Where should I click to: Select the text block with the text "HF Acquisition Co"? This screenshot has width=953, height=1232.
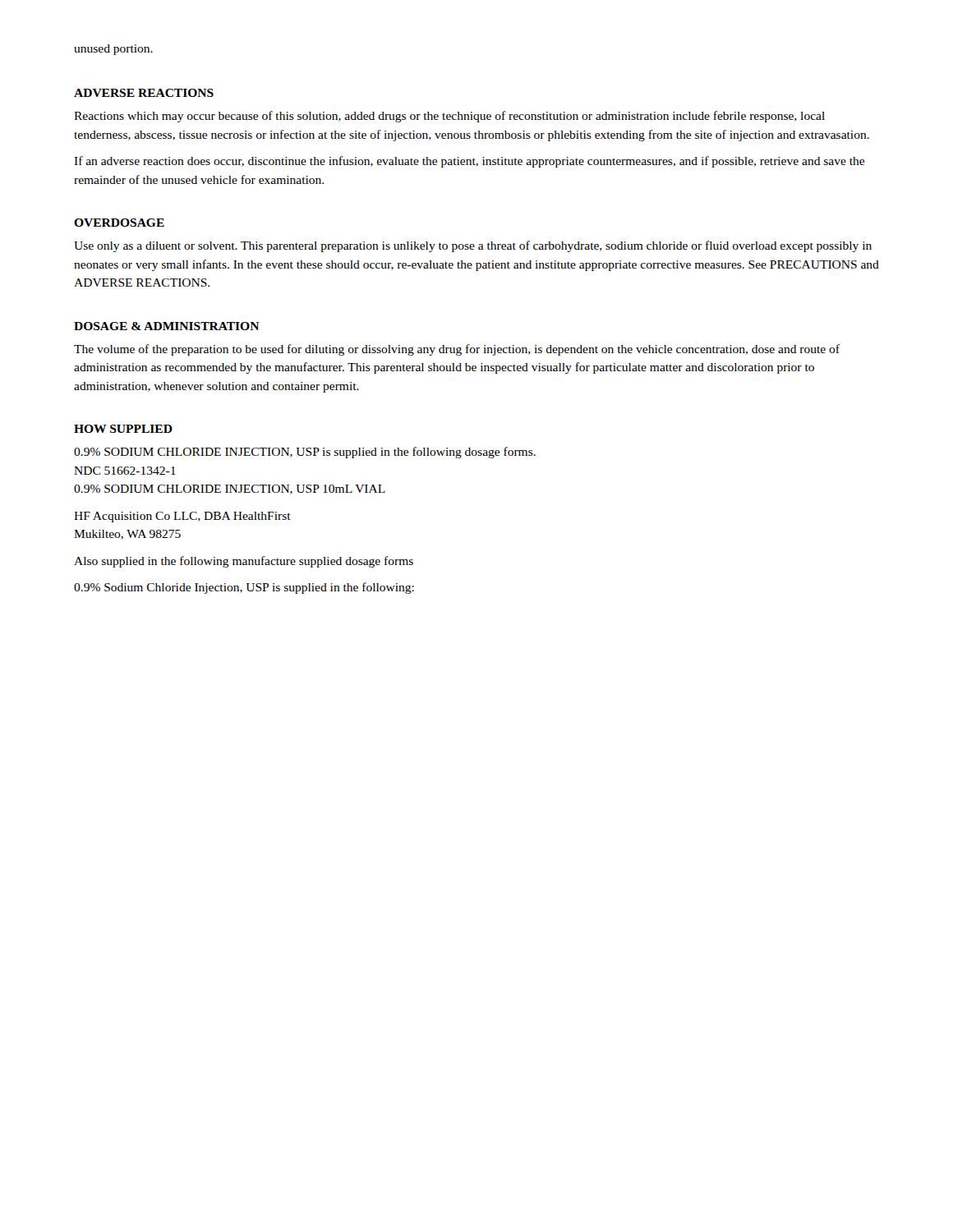182,517
